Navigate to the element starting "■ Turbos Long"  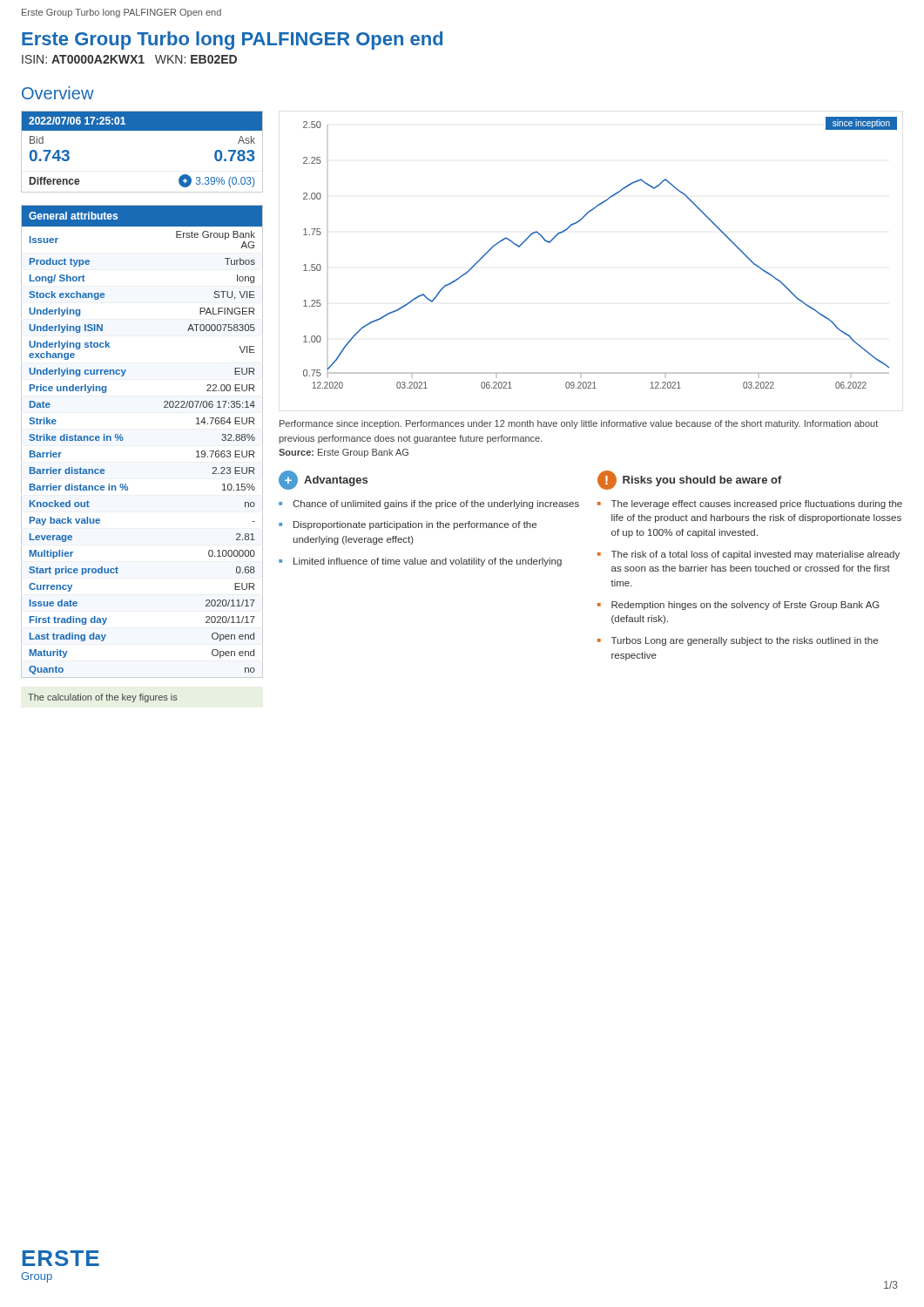738,648
